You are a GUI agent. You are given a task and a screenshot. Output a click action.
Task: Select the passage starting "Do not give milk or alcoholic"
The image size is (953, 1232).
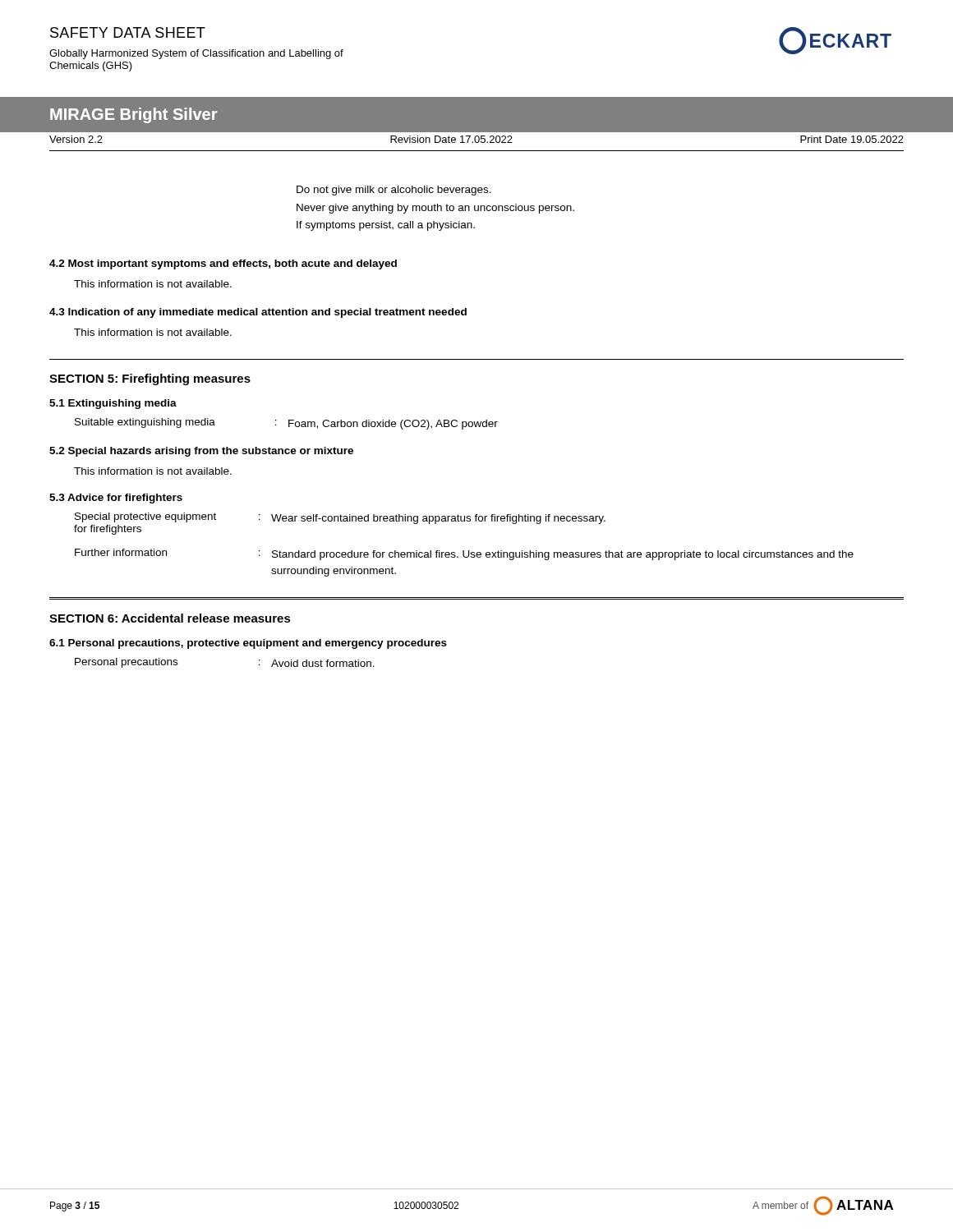click(x=435, y=207)
